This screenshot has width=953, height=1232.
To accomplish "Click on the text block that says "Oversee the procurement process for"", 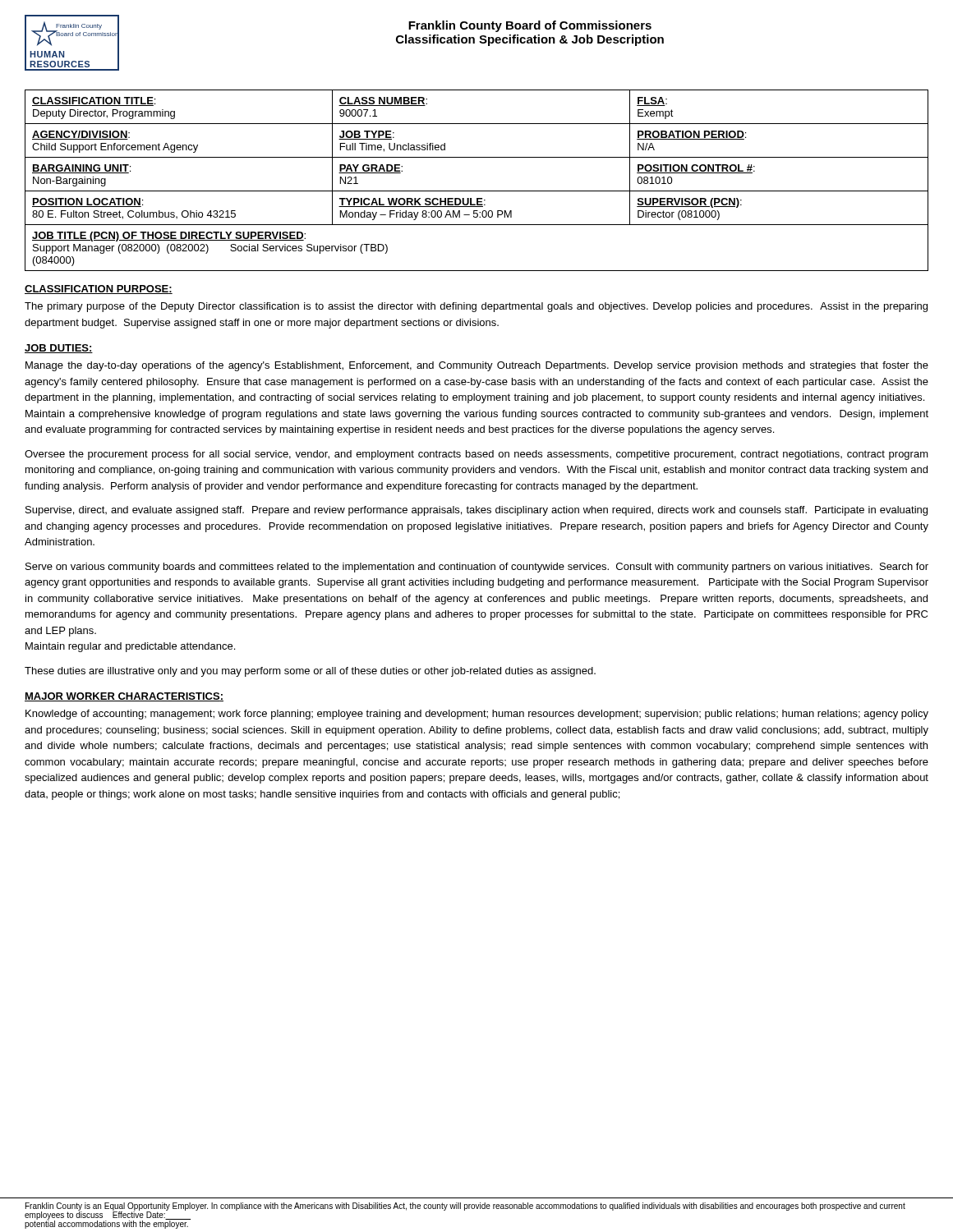I will point(476,469).
